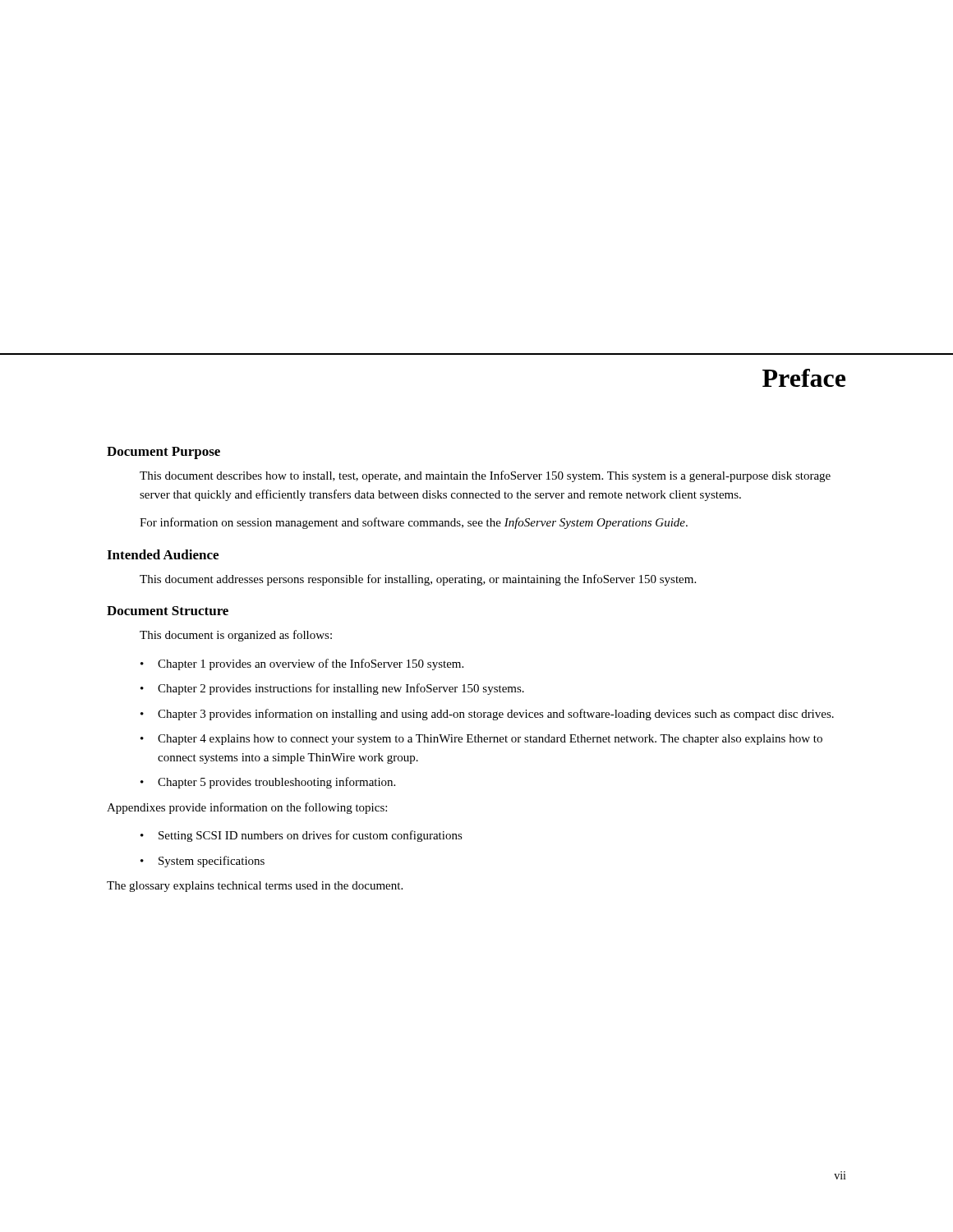This screenshot has height=1232, width=953.
Task: Click on the text block starting "• Chapter 5"
Action: (x=268, y=783)
